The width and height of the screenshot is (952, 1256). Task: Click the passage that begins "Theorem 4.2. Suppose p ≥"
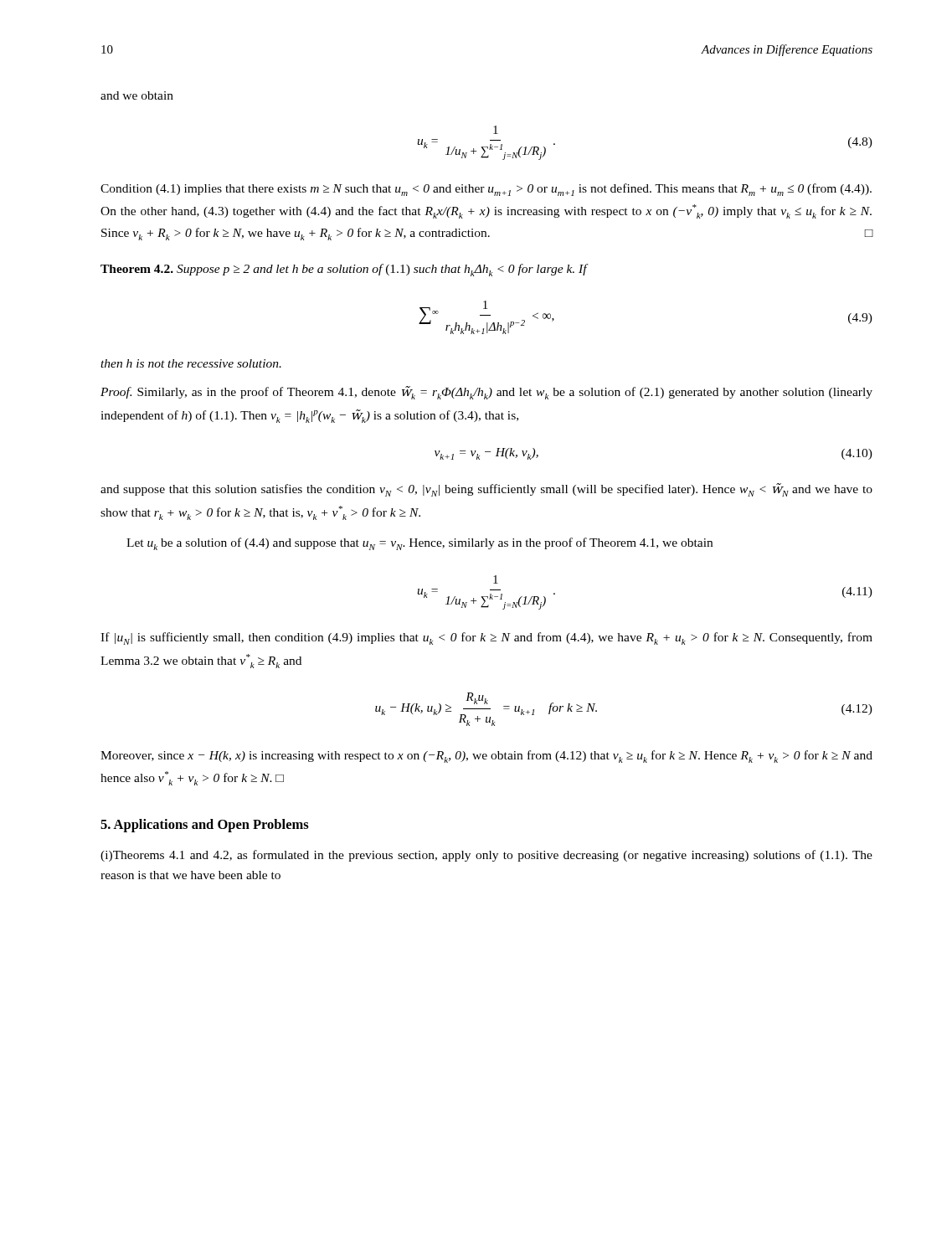(486, 270)
